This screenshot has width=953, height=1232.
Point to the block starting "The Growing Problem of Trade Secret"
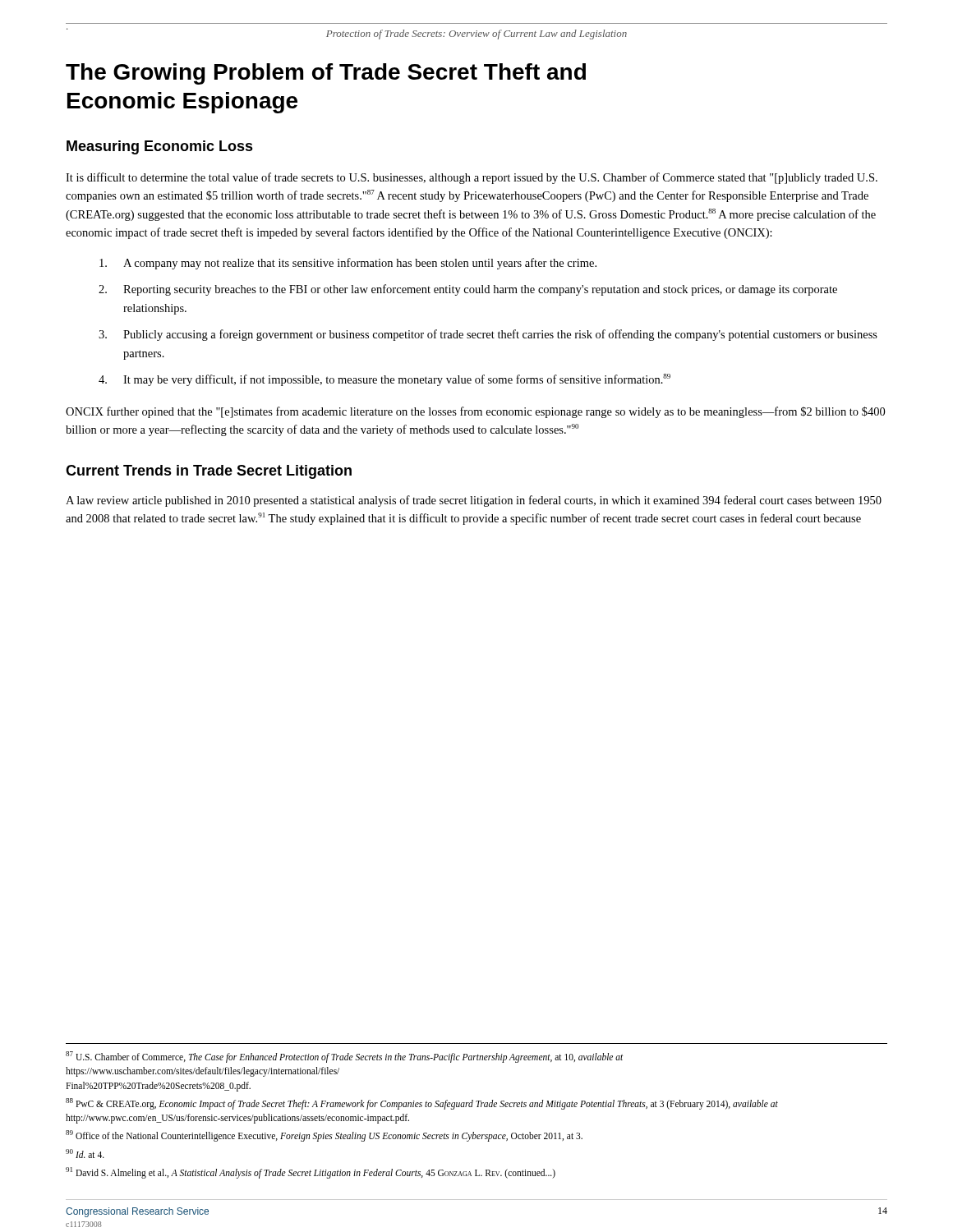(x=476, y=86)
